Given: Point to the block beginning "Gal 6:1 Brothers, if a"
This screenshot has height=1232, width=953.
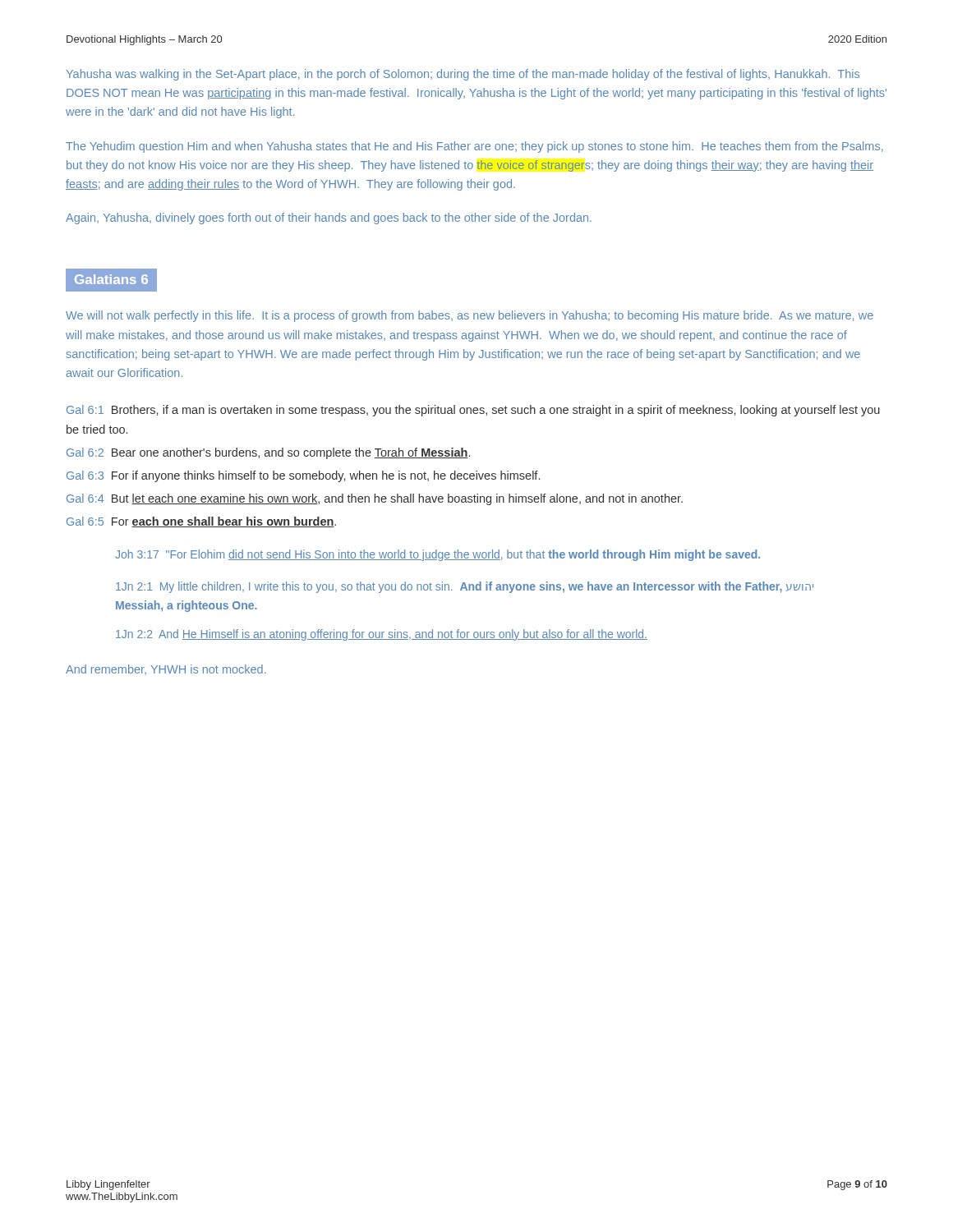Looking at the screenshot, I should pyautogui.click(x=473, y=420).
